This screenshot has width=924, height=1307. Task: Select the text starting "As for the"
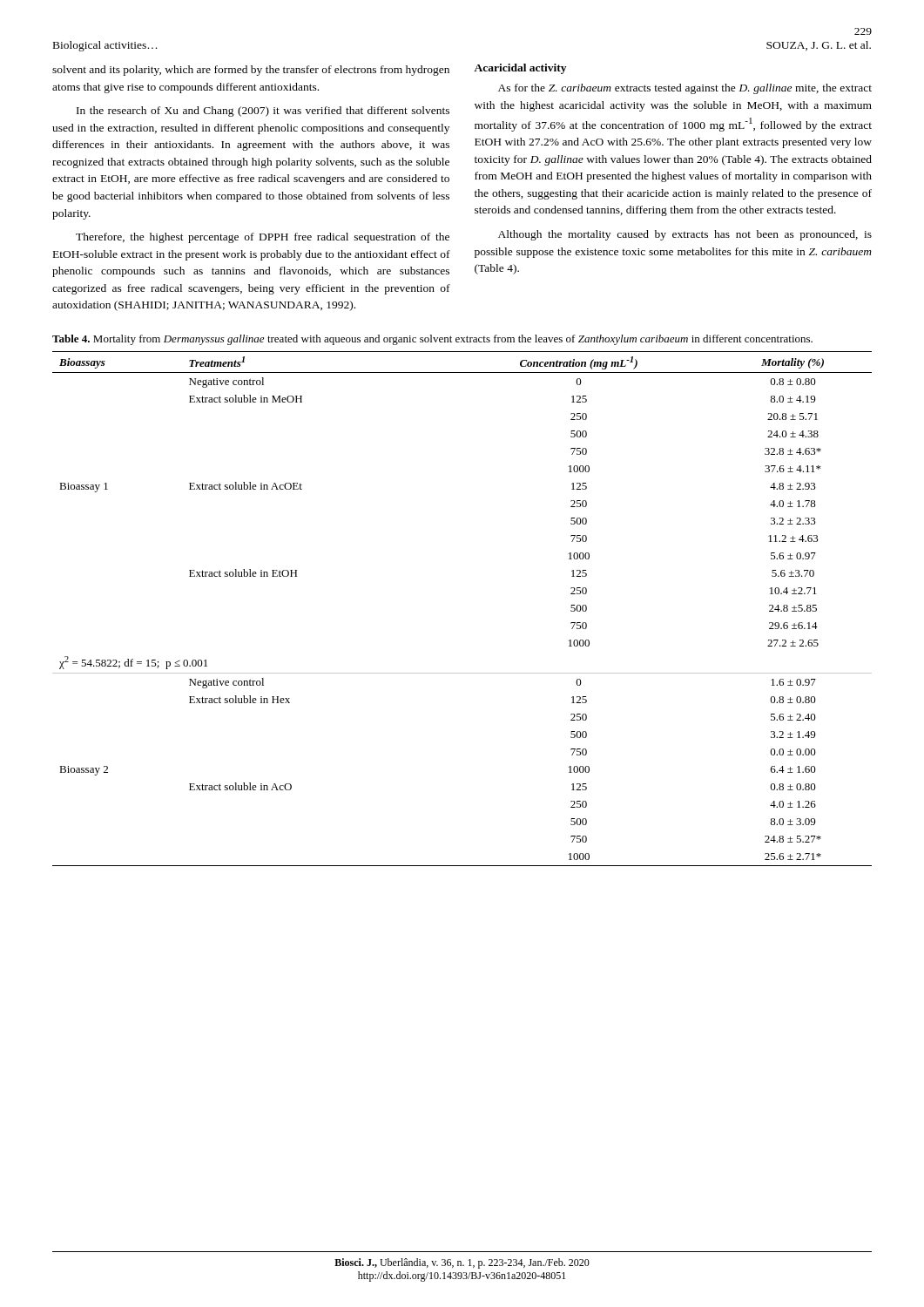point(673,178)
